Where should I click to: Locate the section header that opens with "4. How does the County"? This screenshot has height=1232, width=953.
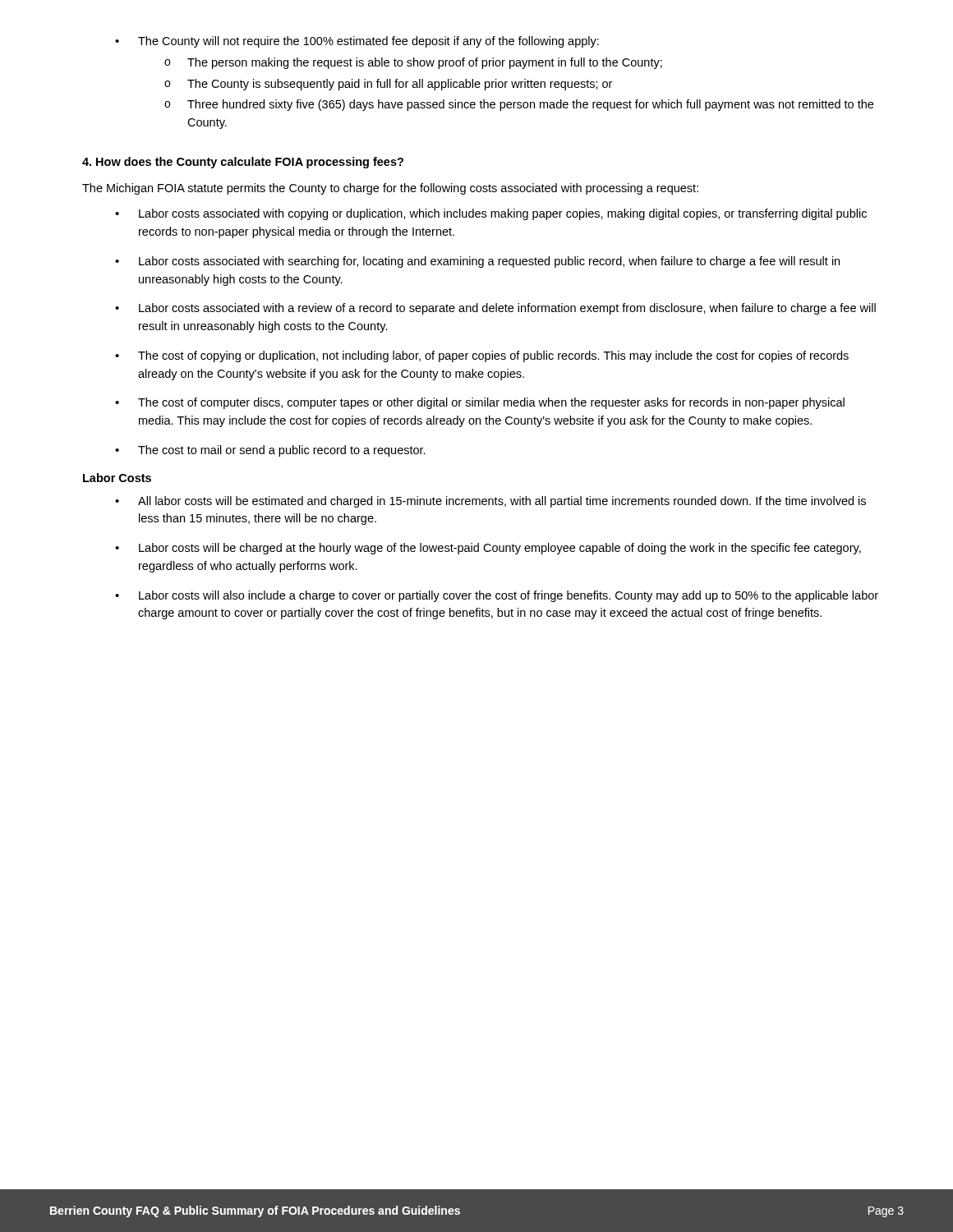(x=243, y=162)
